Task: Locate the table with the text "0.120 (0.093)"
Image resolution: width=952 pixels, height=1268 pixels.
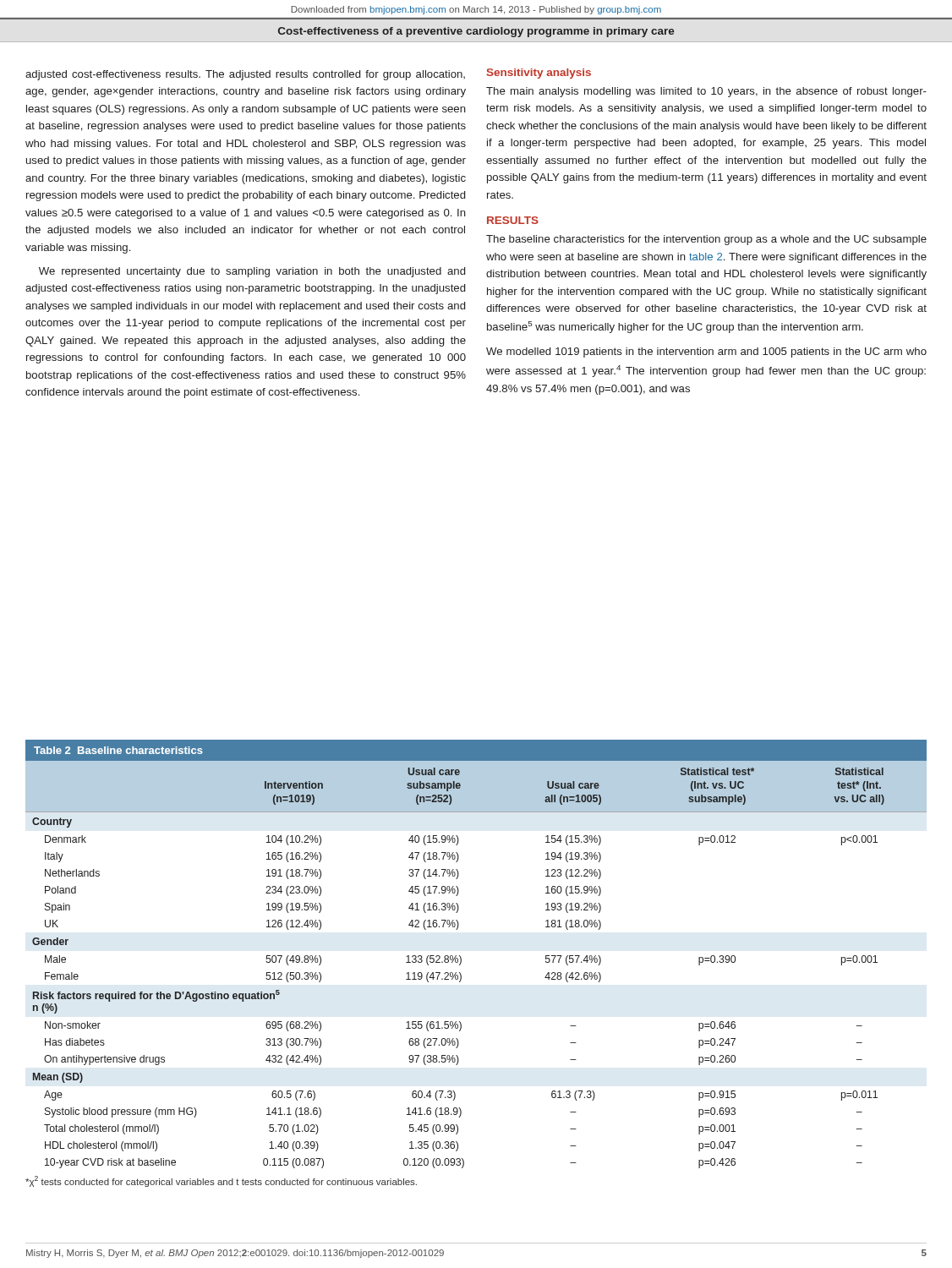Action: pos(476,963)
